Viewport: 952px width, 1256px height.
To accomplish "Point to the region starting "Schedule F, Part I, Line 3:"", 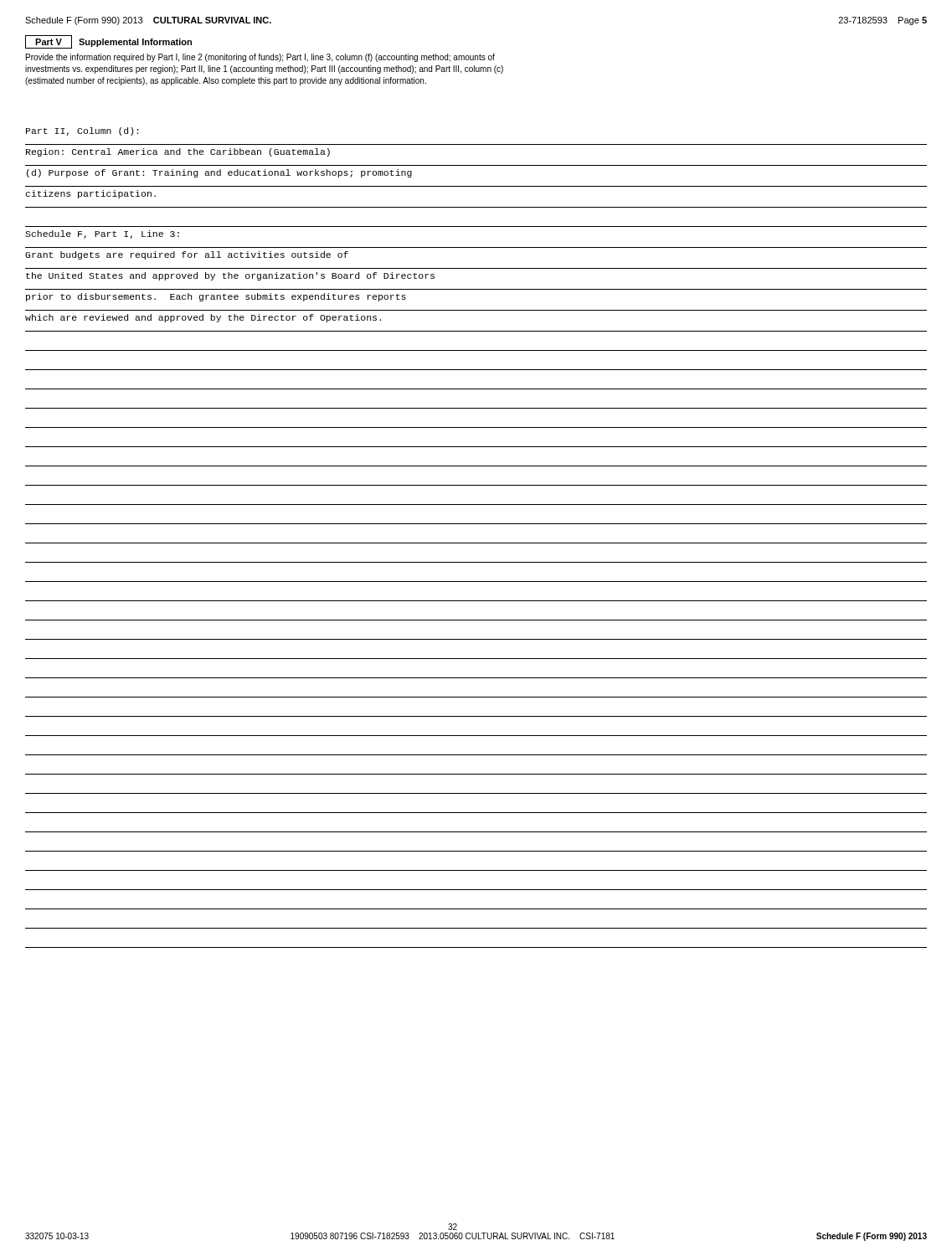I will tap(103, 234).
